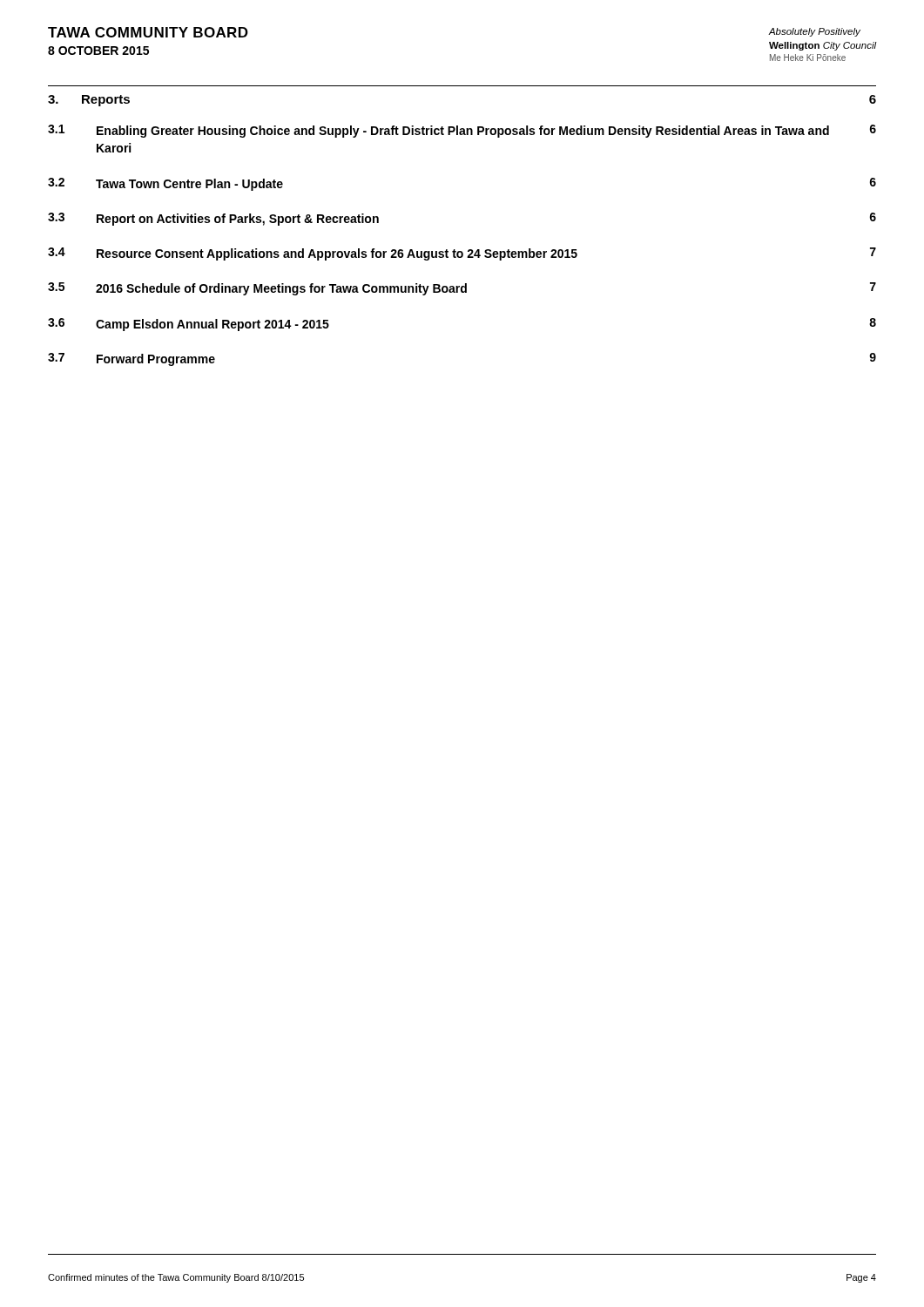Locate the list item with the text "3.5 2016 Schedule of"
Viewport: 924px width, 1307px height.
click(x=450, y=289)
